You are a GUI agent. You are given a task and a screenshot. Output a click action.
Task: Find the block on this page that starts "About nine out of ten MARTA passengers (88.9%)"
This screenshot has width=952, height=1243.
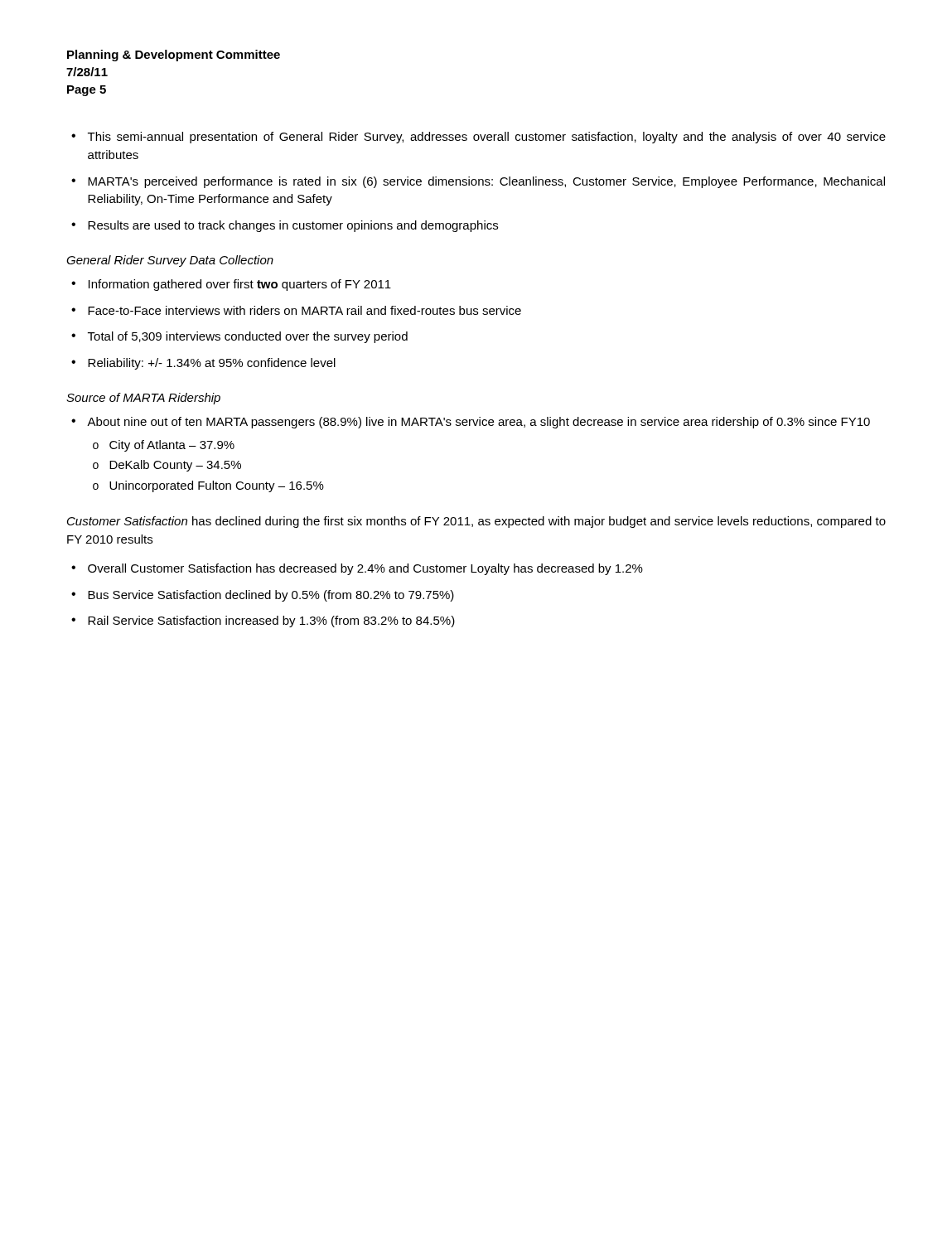click(478, 423)
